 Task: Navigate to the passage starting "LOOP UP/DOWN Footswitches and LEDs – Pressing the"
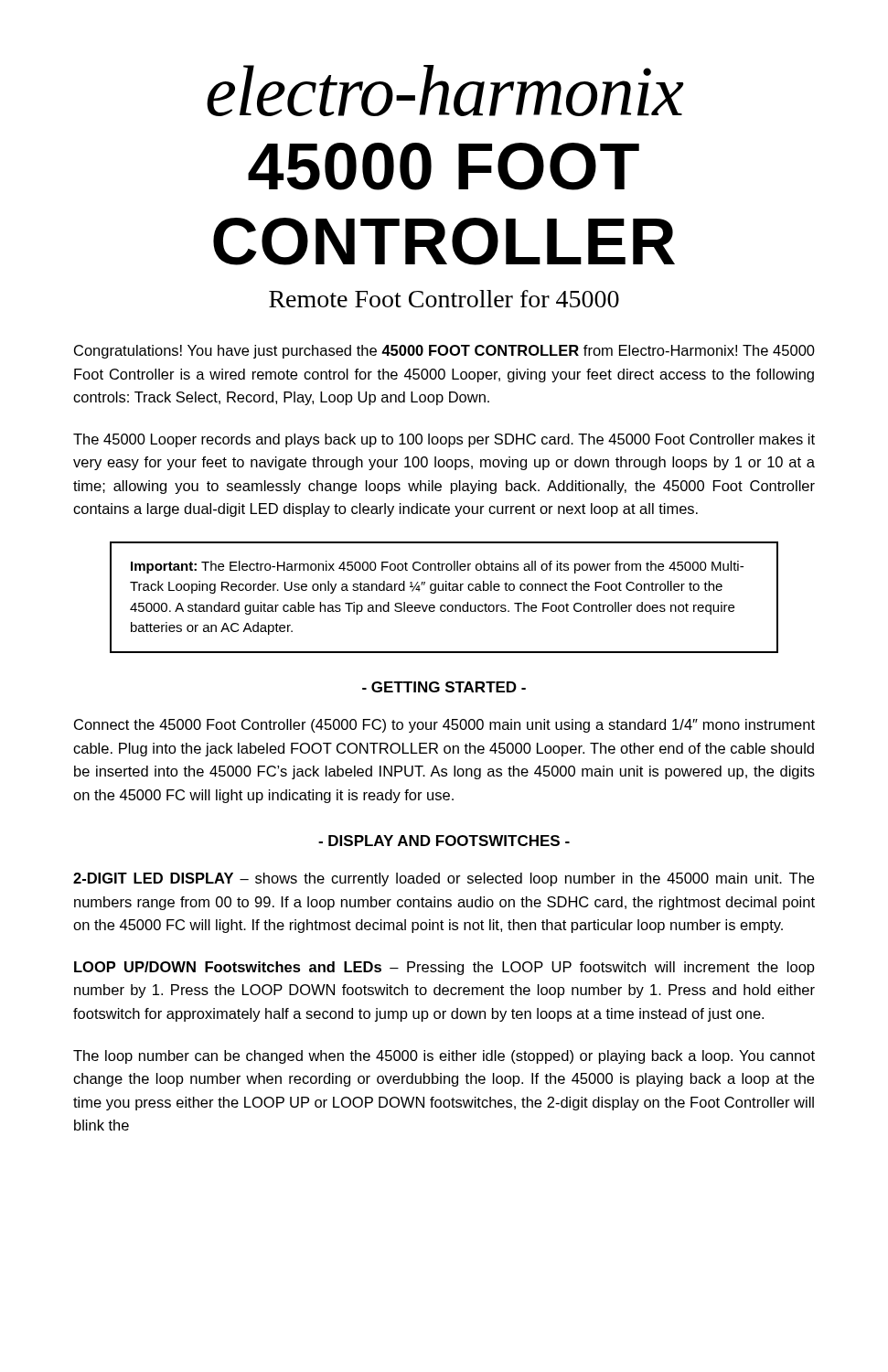tap(444, 990)
